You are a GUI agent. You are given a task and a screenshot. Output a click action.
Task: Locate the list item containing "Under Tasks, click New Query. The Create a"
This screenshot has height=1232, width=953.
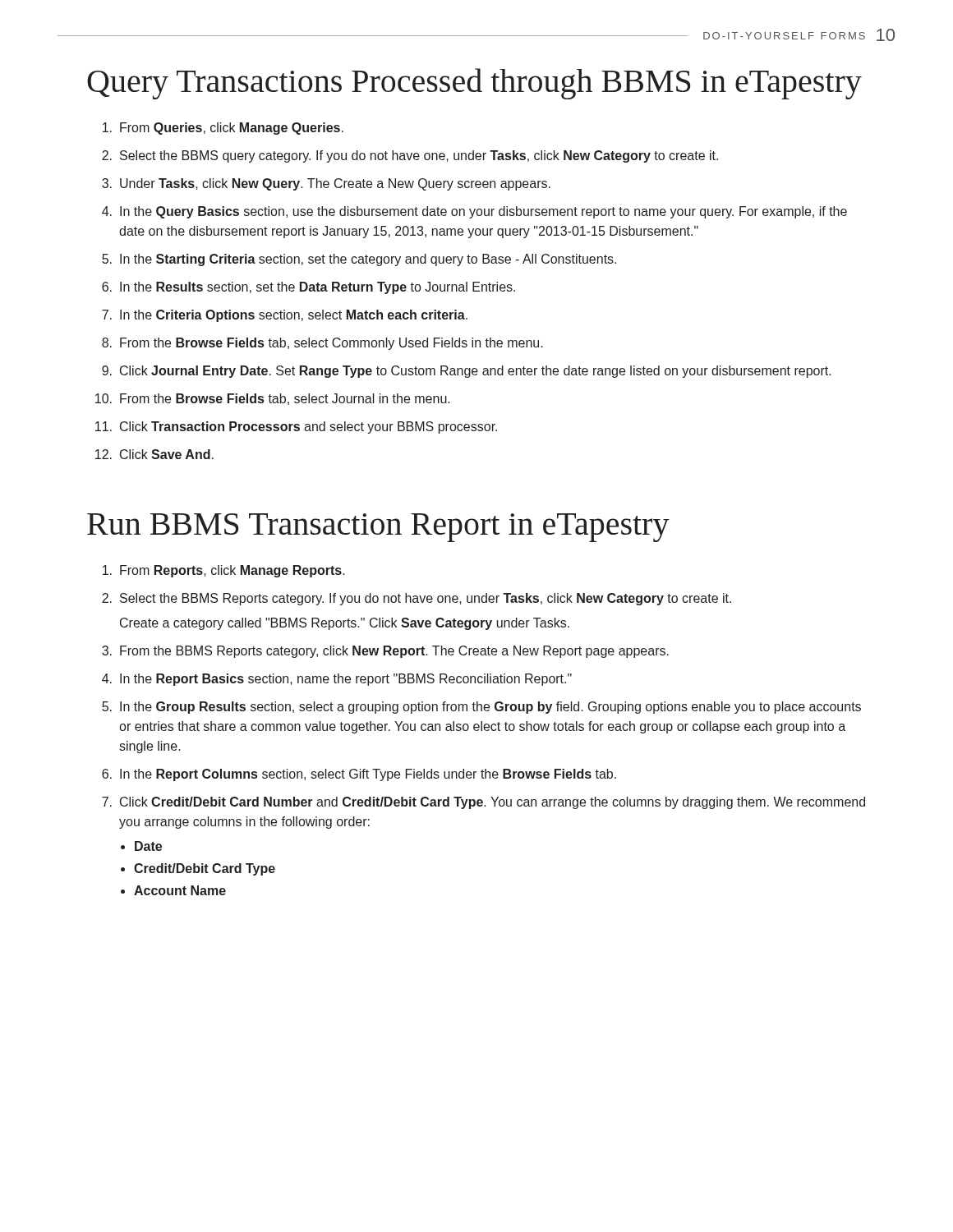[476, 184]
